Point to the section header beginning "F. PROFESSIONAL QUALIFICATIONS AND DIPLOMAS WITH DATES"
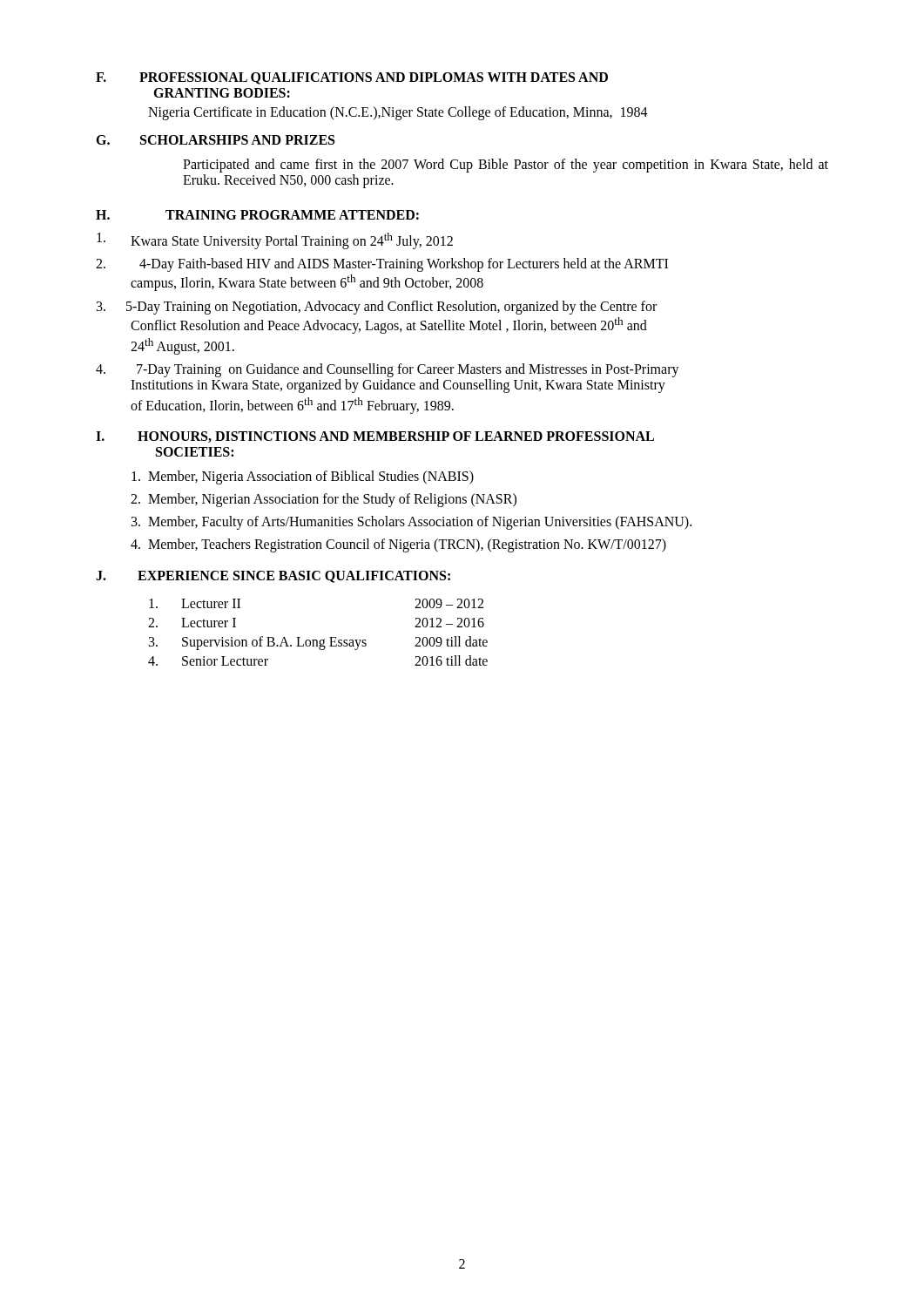The image size is (924, 1307). coord(352,85)
